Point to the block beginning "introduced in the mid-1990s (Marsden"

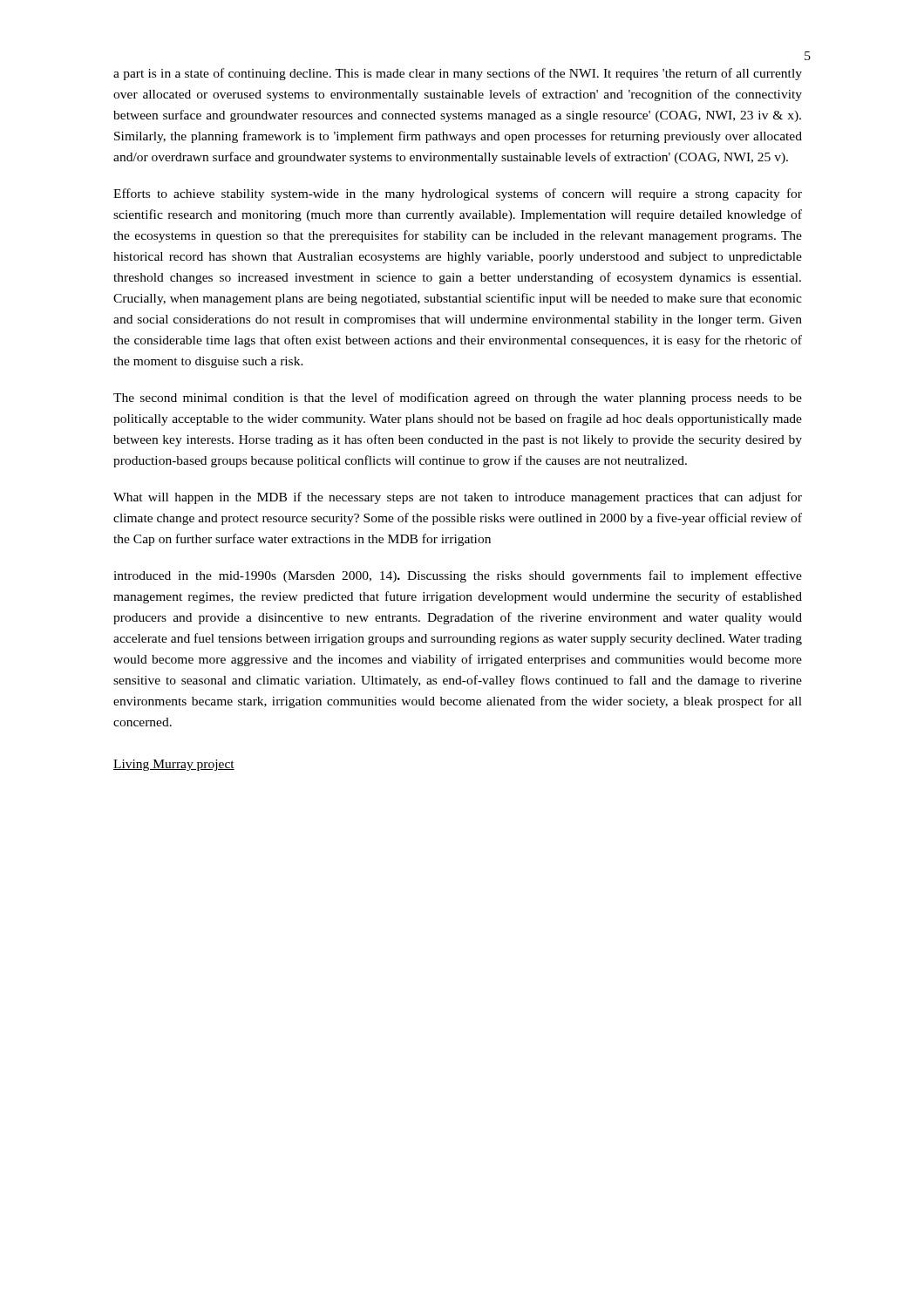pyautogui.click(x=458, y=649)
